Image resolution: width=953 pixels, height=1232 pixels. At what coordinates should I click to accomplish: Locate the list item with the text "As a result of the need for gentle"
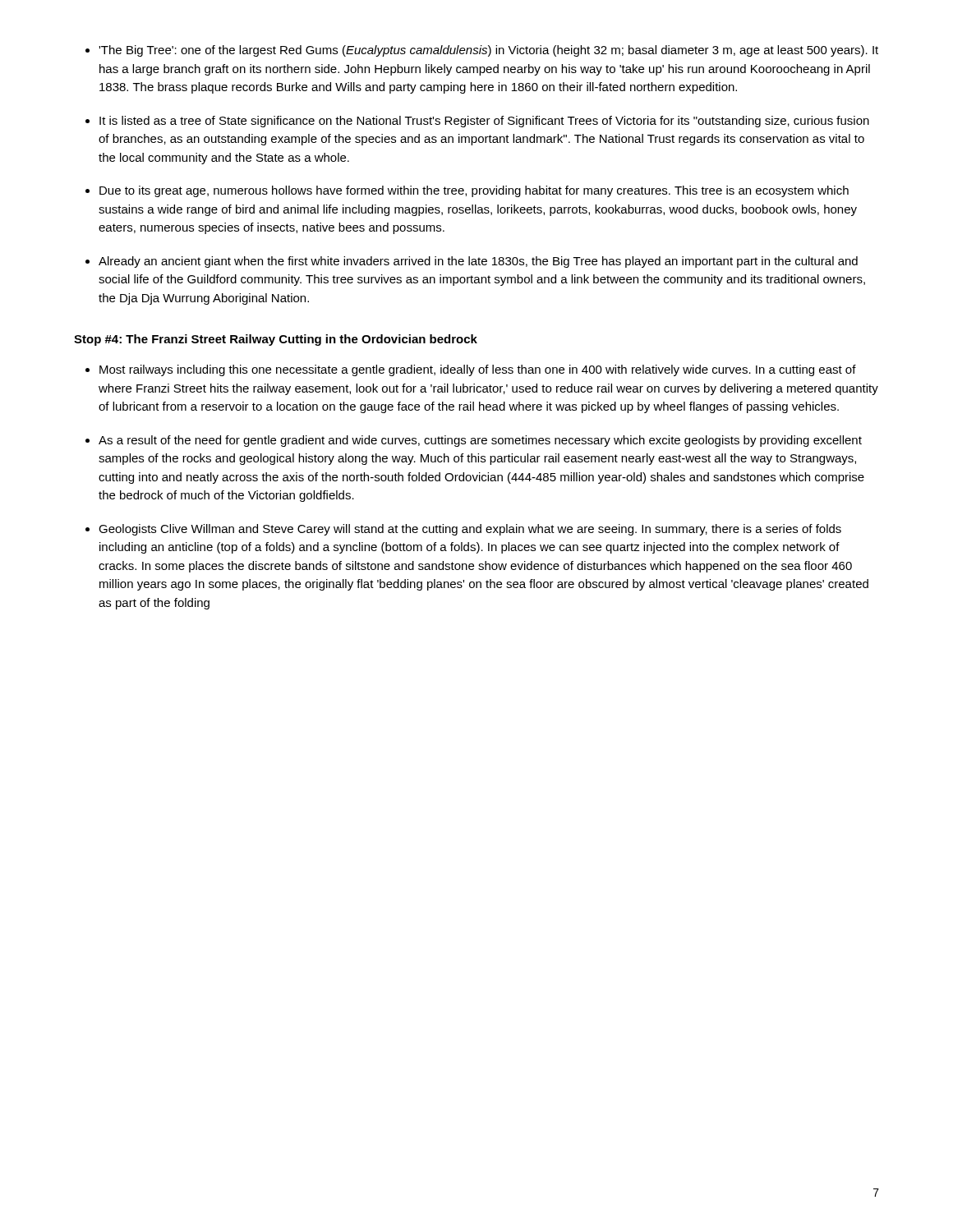(x=489, y=468)
